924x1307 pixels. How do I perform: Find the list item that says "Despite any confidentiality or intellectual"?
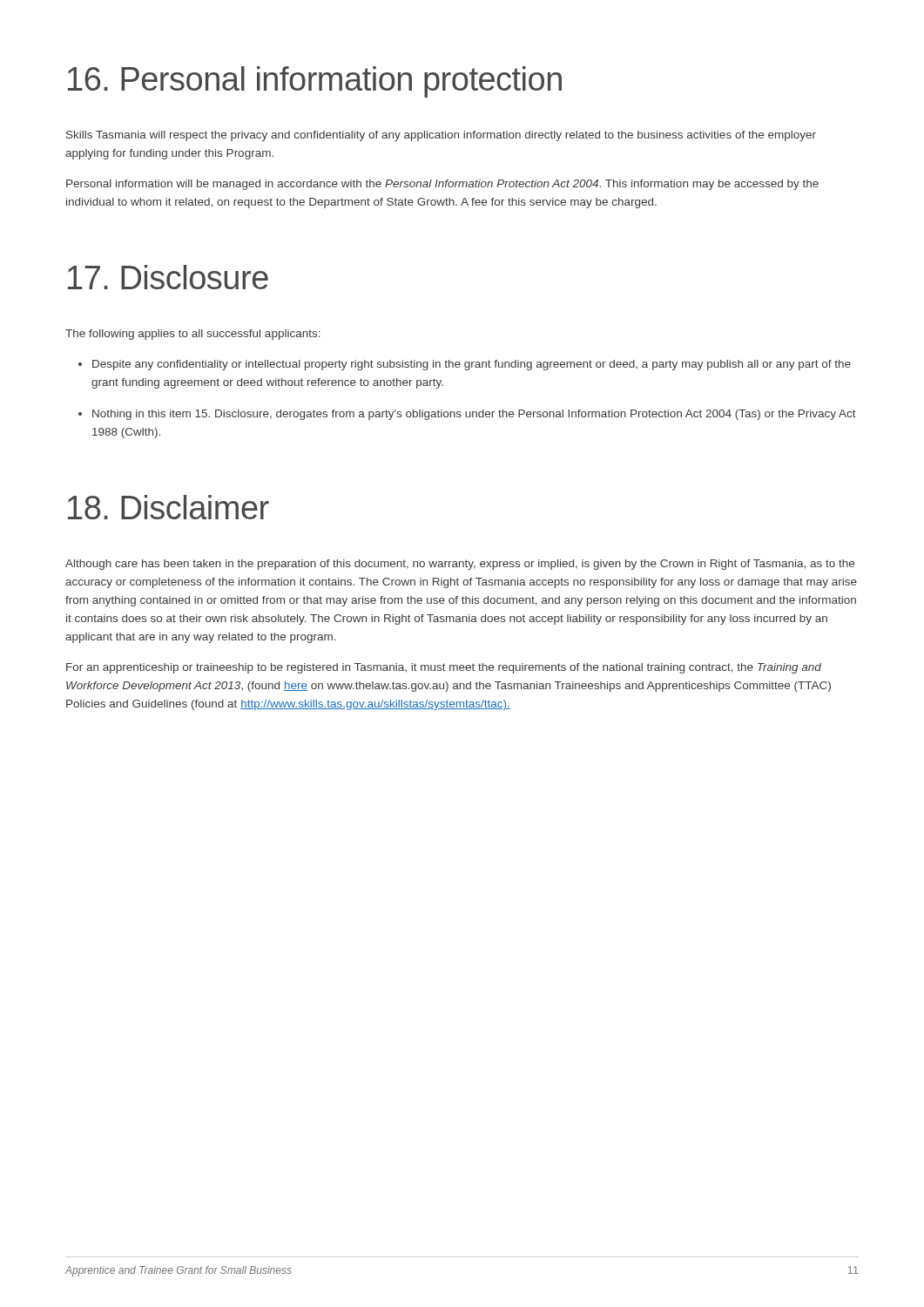coord(471,373)
